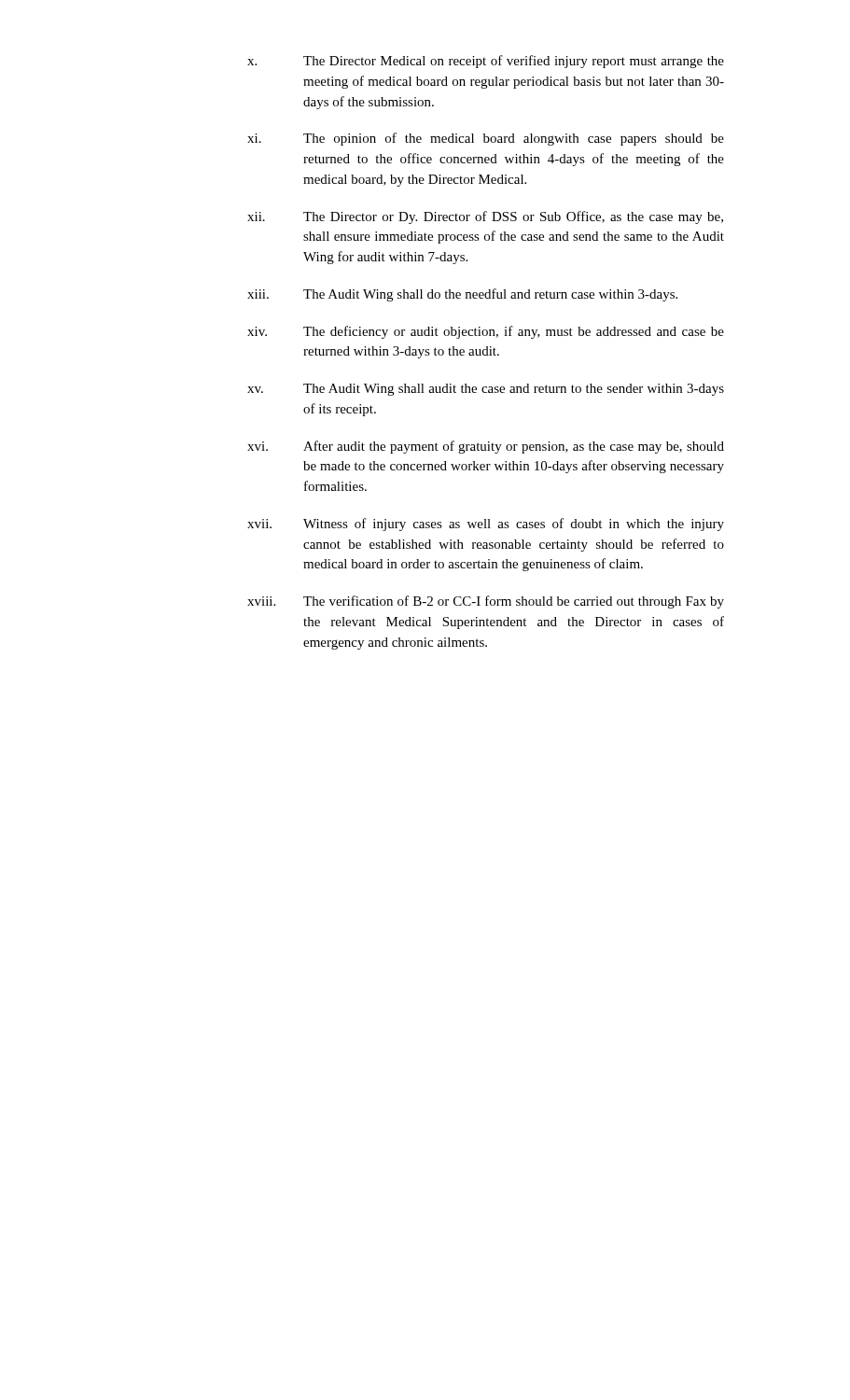The width and height of the screenshot is (850, 1400).
Task: Select the passage starting "xv. The Audit Wing shall audit"
Action: pyautogui.click(x=486, y=399)
